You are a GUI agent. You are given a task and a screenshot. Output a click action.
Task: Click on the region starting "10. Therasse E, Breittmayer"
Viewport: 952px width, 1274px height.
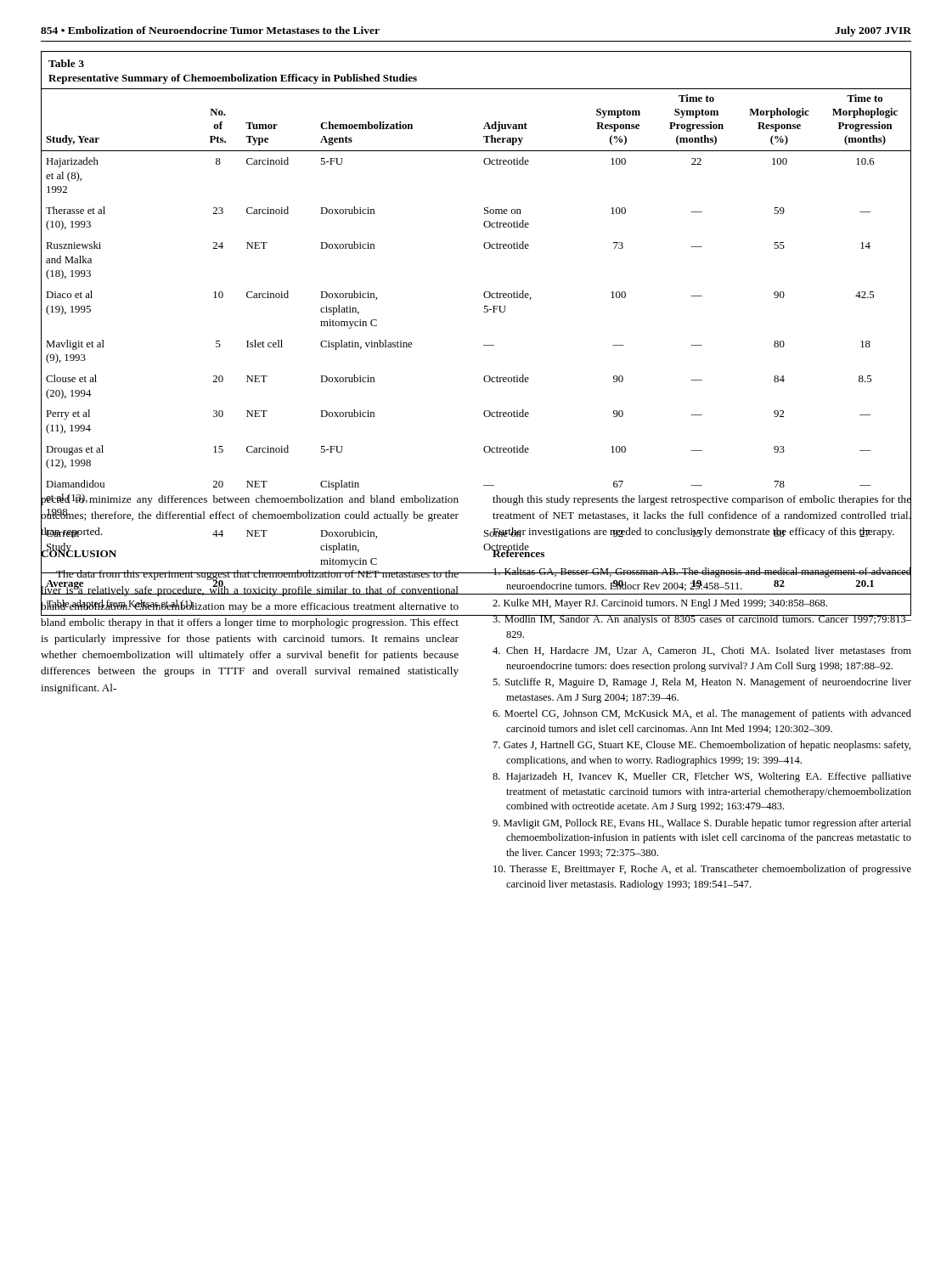[x=702, y=876]
